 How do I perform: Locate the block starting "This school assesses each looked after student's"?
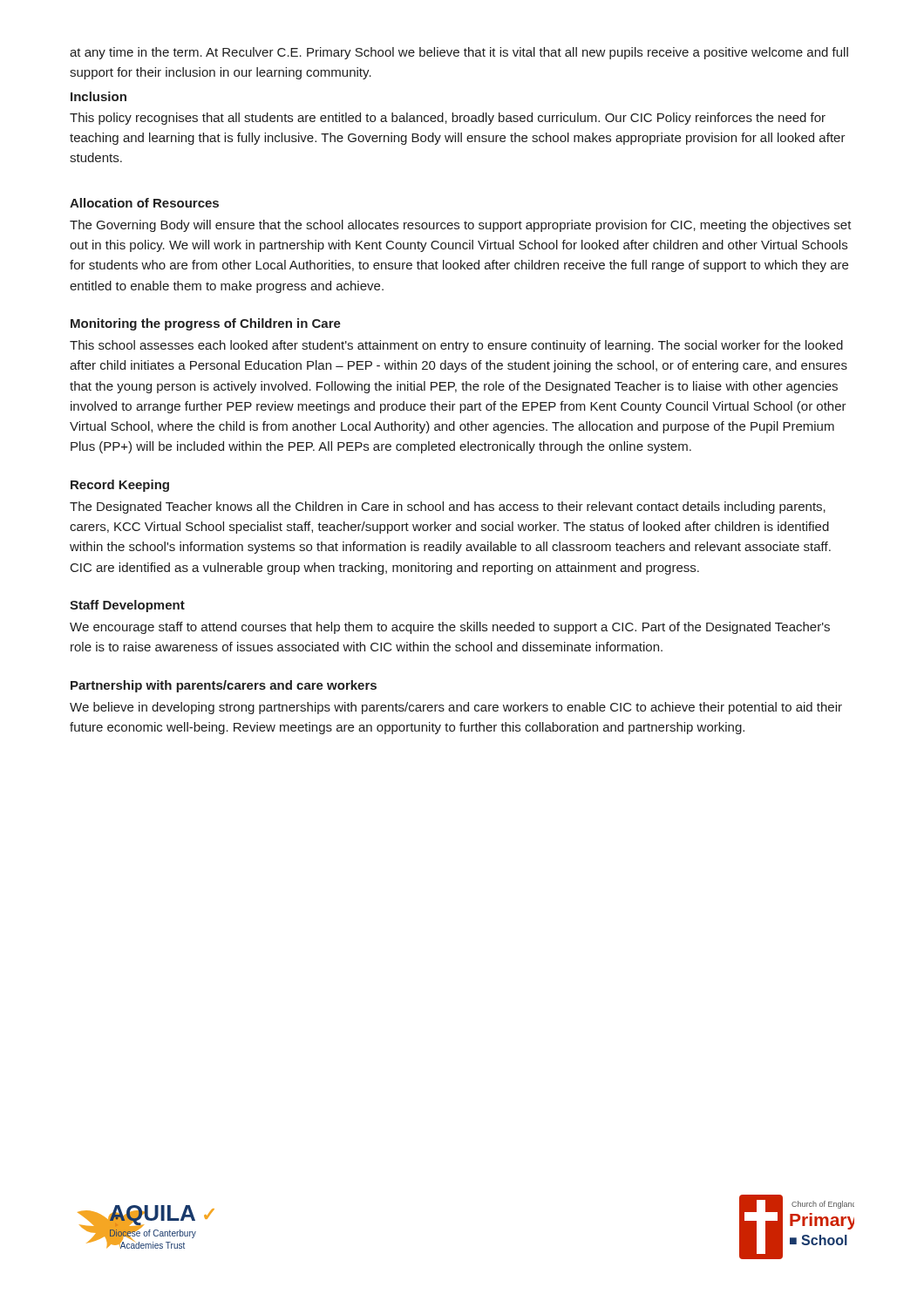click(458, 396)
